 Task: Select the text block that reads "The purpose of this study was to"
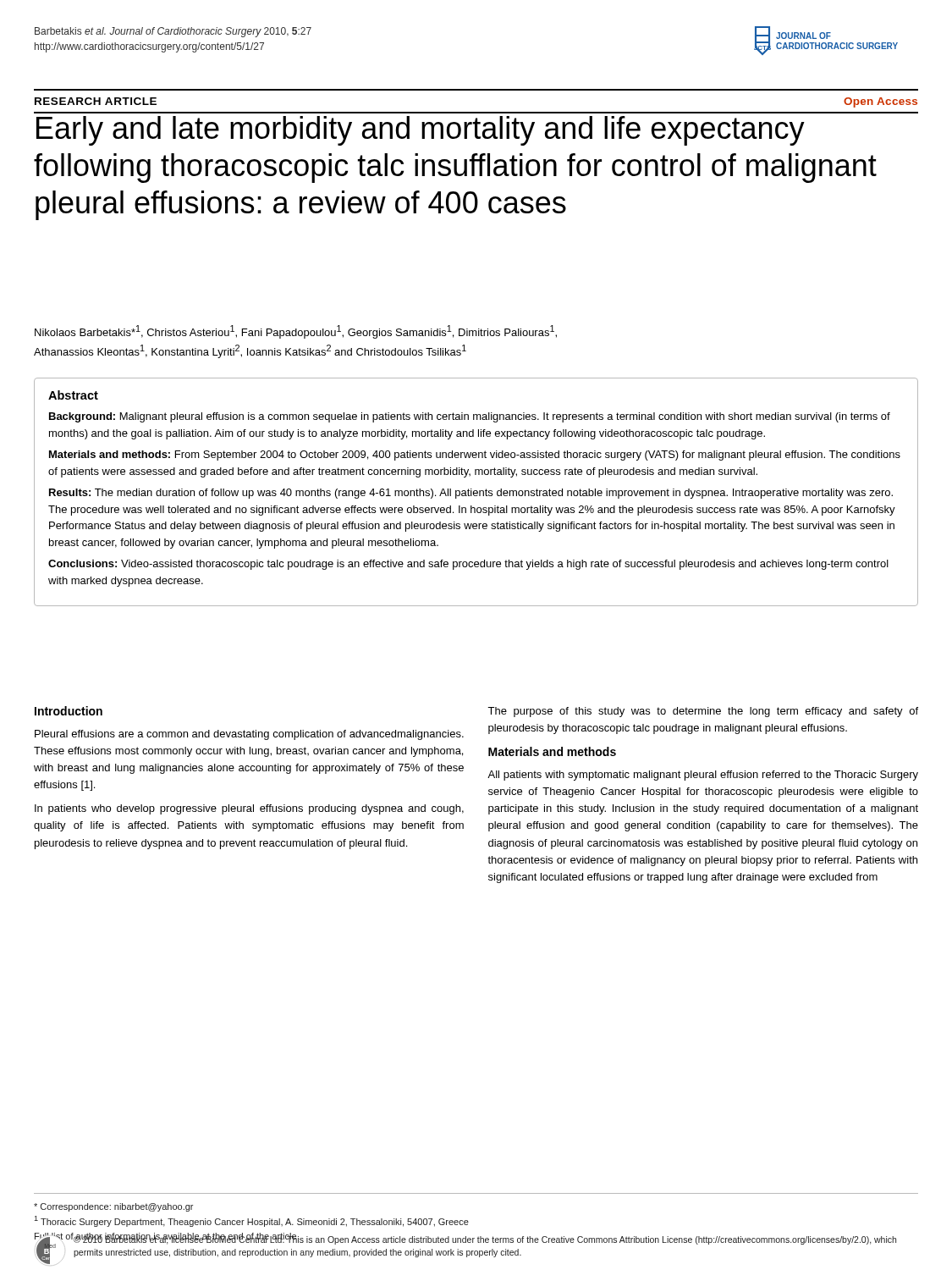point(703,720)
